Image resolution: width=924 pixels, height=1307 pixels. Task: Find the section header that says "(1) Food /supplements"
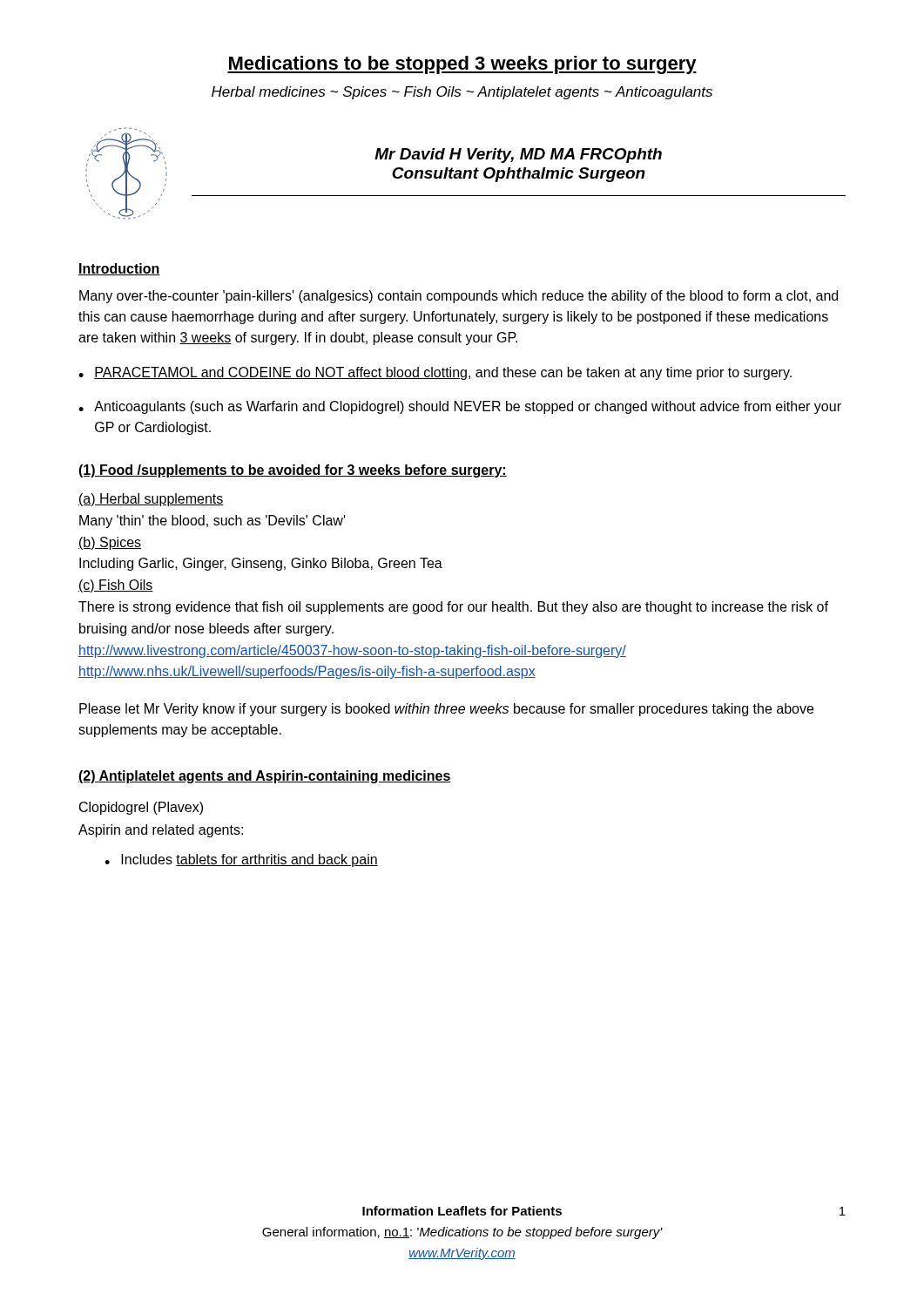click(x=292, y=470)
